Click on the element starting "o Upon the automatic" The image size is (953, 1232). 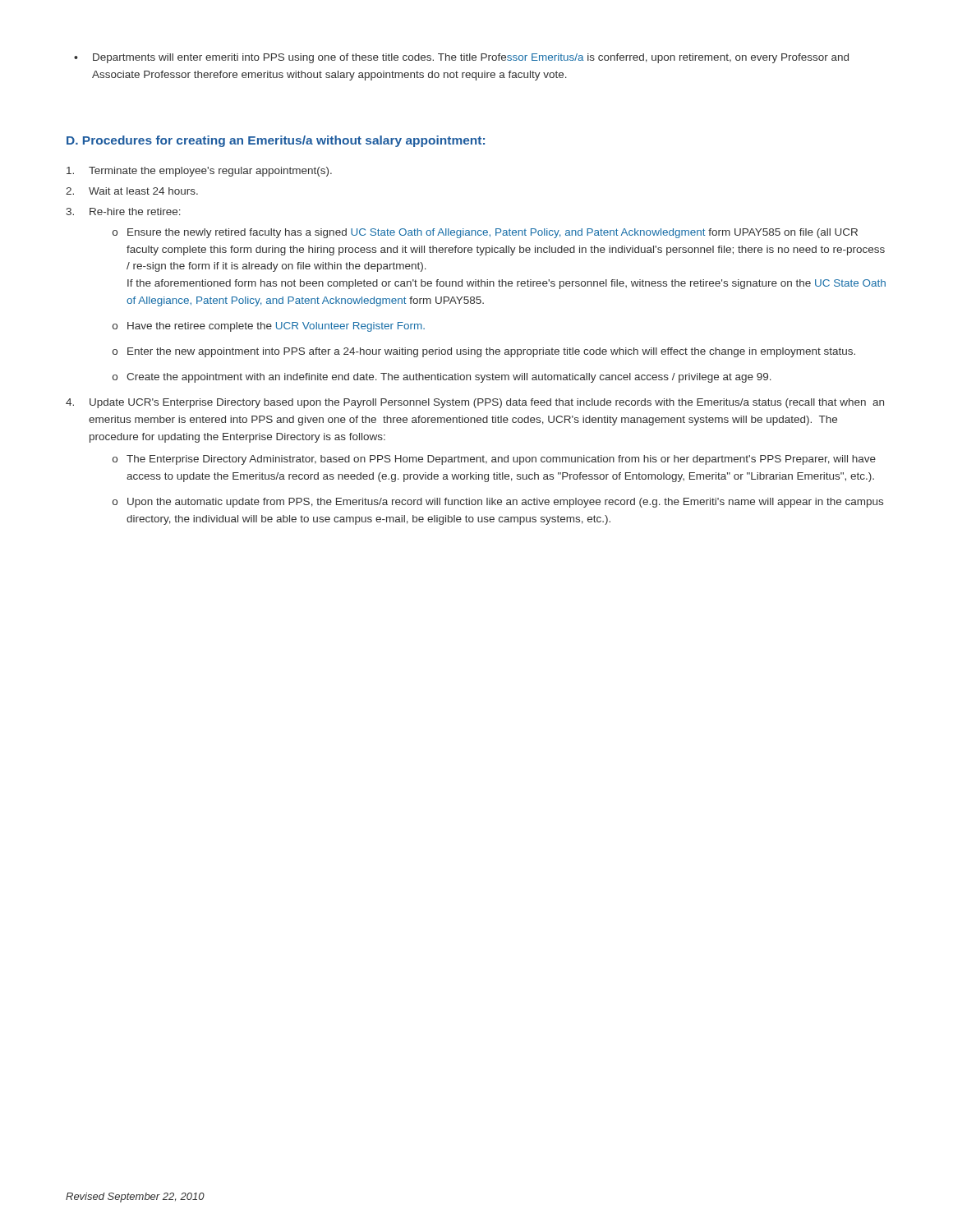coord(495,510)
